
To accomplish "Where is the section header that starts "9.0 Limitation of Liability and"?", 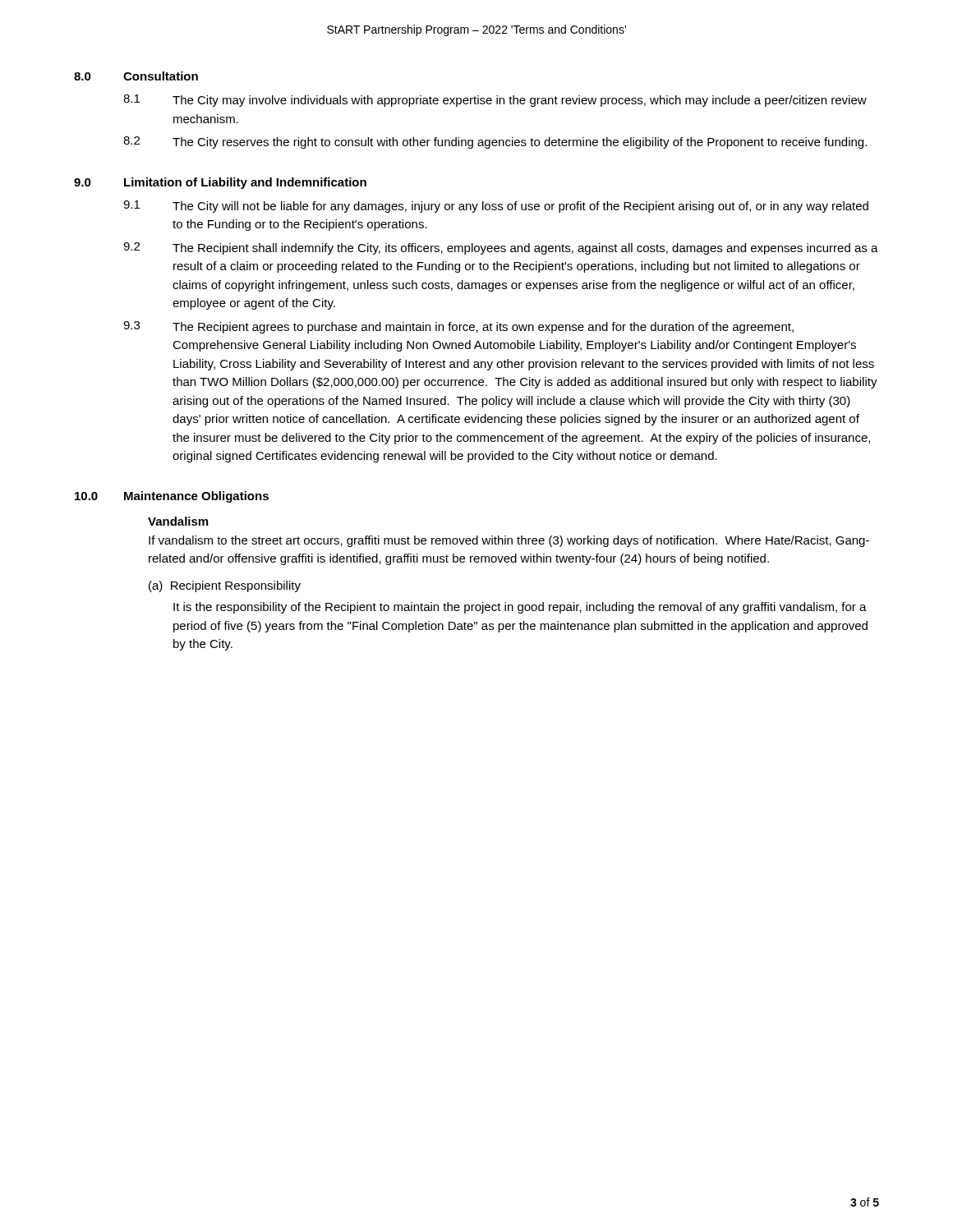I will (x=220, y=182).
